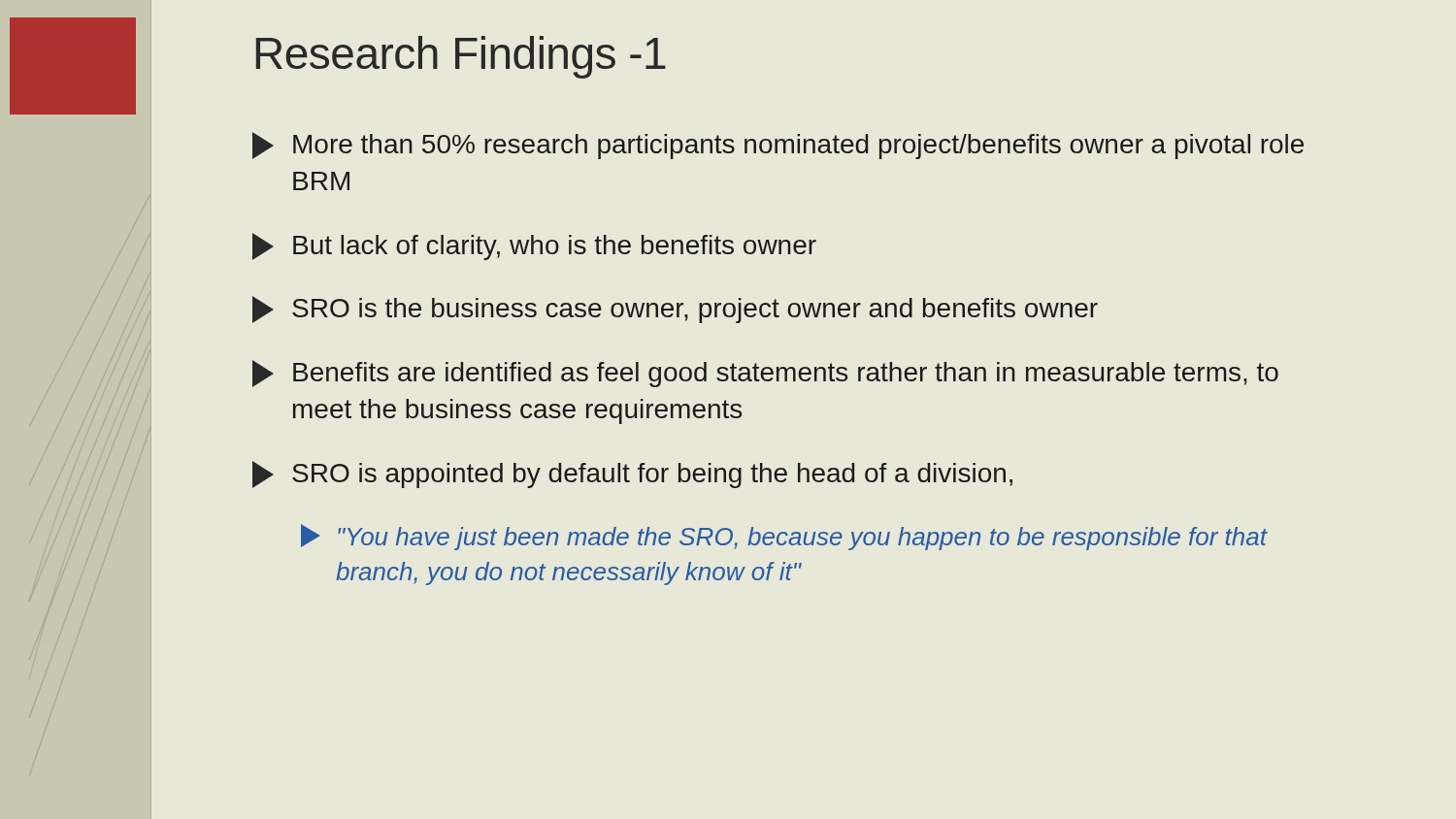Select the list item containing "More than 50% research participants nominated"
The height and width of the screenshot is (819, 1456).
coord(796,163)
